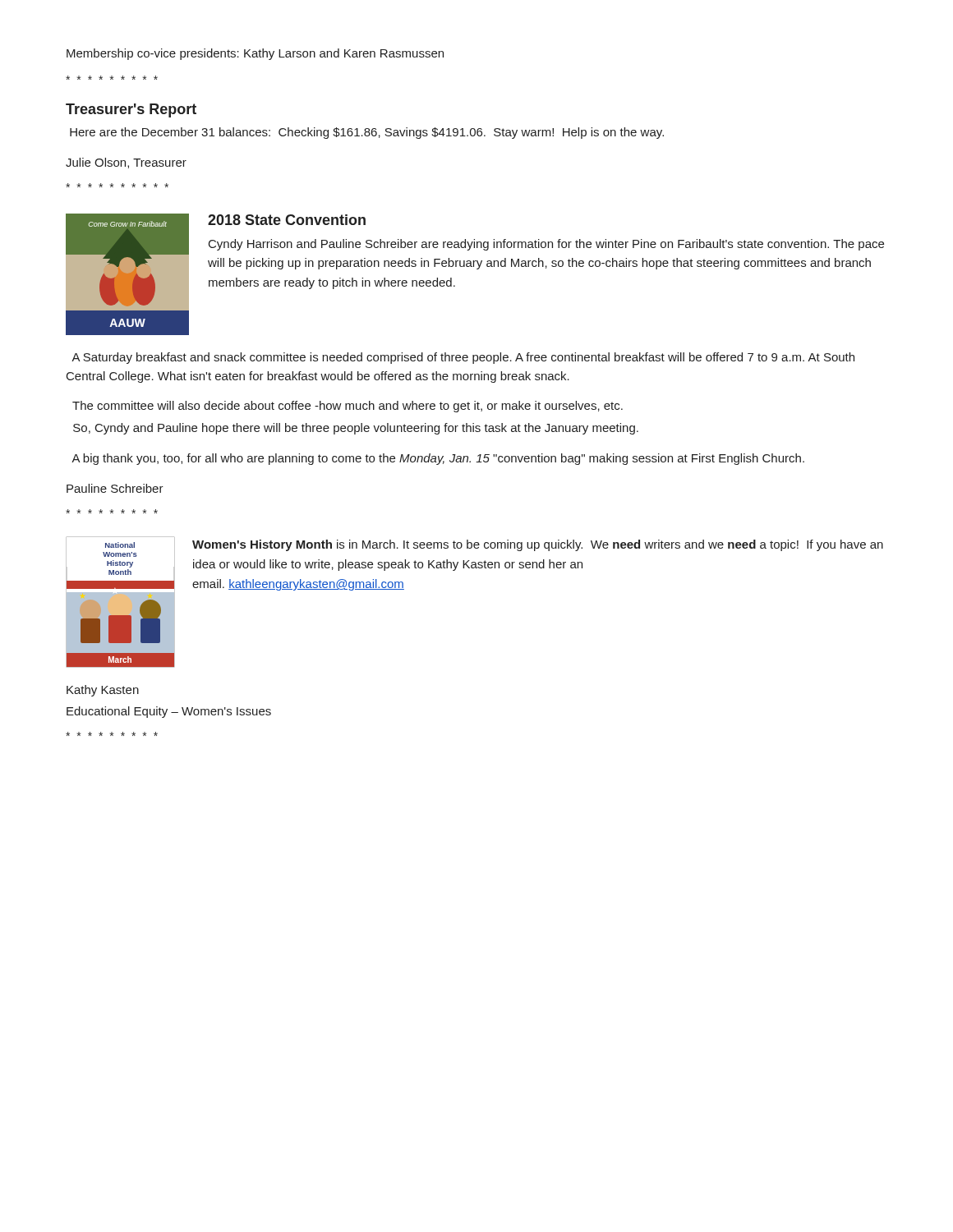Image resolution: width=953 pixels, height=1232 pixels.
Task: Find the photo
Action: coord(129,276)
